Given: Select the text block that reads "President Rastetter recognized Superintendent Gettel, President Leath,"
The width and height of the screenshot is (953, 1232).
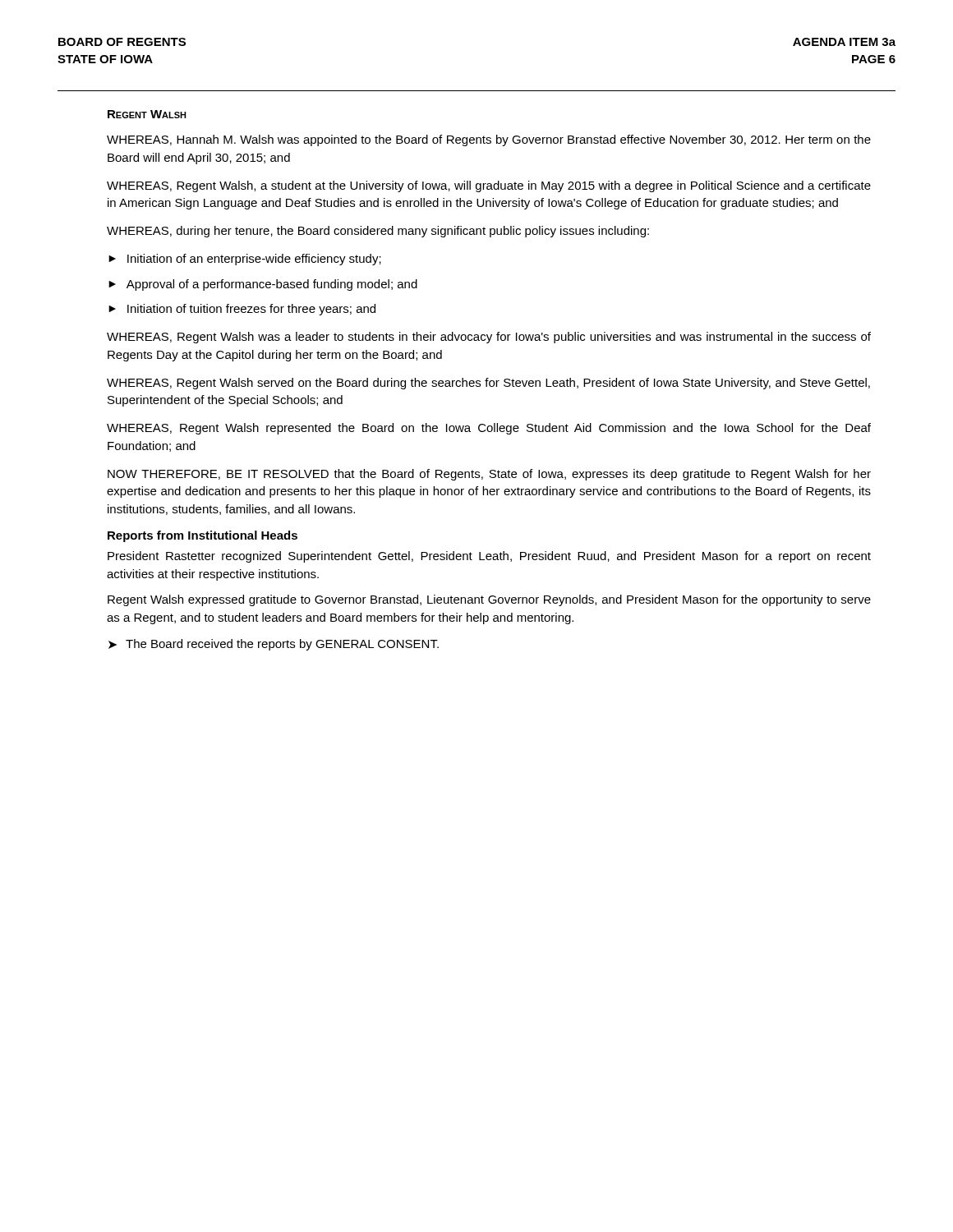Looking at the screenshot, I should (489, 564).
